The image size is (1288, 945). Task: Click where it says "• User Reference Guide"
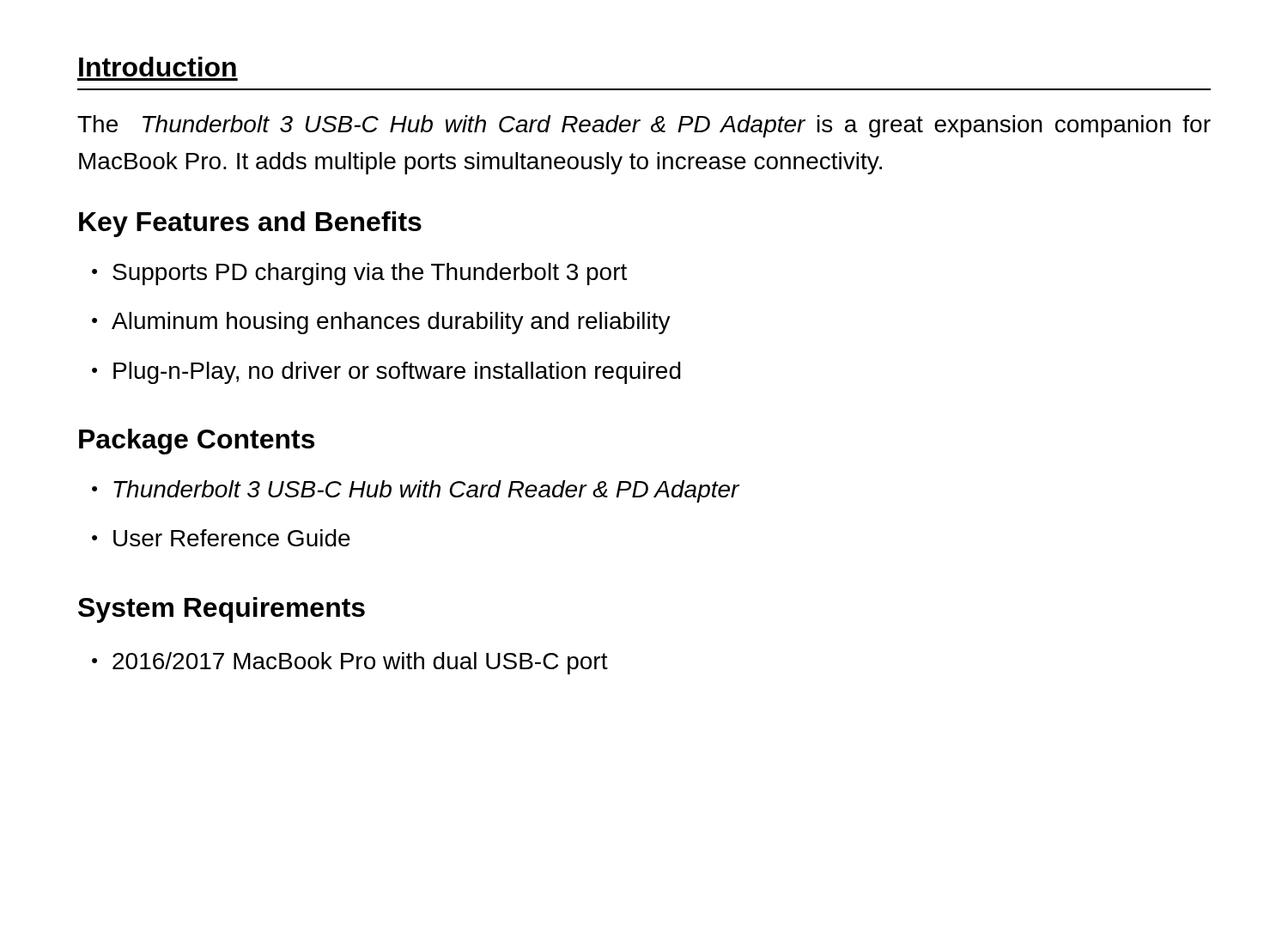(221, 538)
